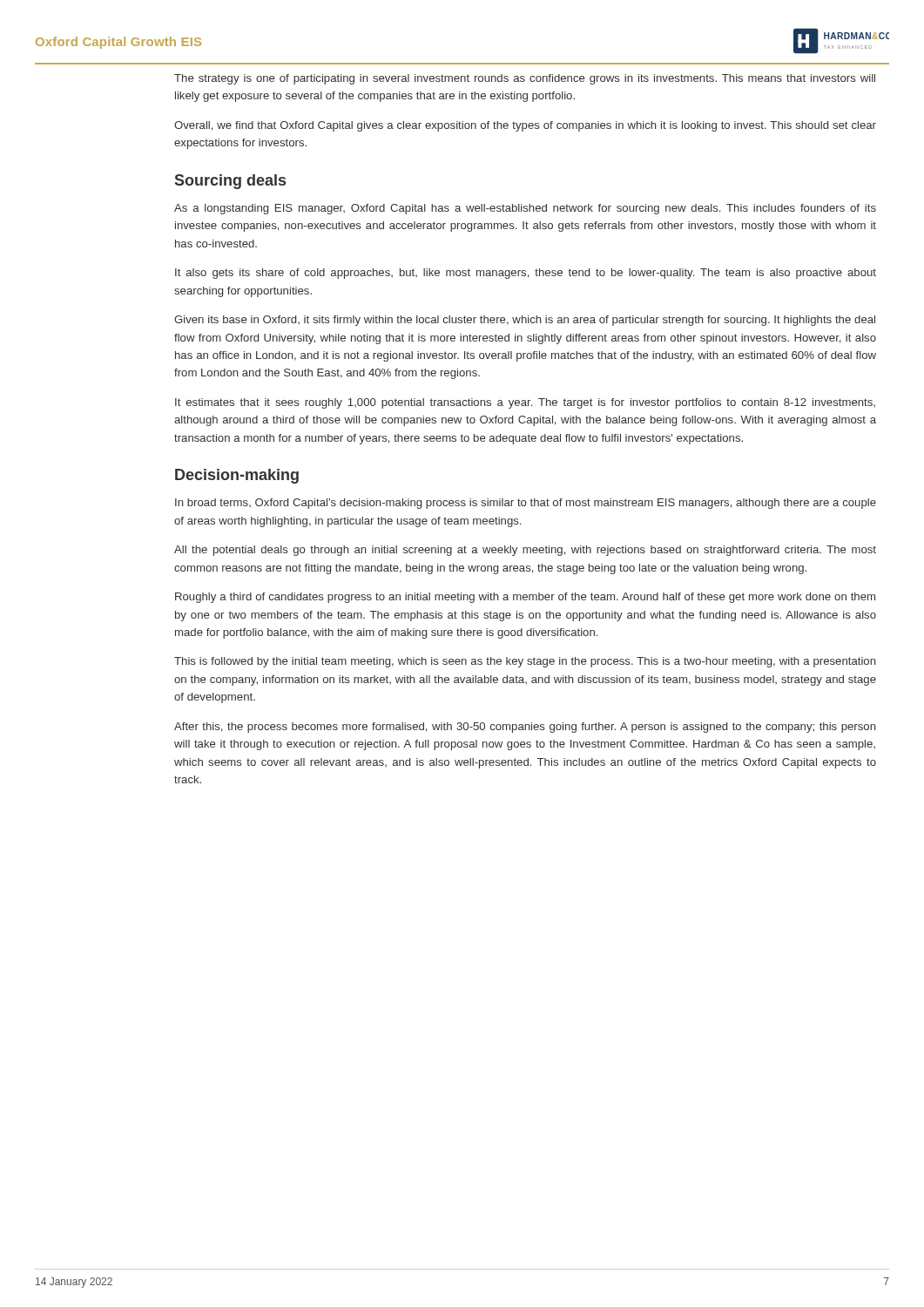Find the block on this page that starts "The strategy is one"
924x1307 pixels.
coord(525,87)
